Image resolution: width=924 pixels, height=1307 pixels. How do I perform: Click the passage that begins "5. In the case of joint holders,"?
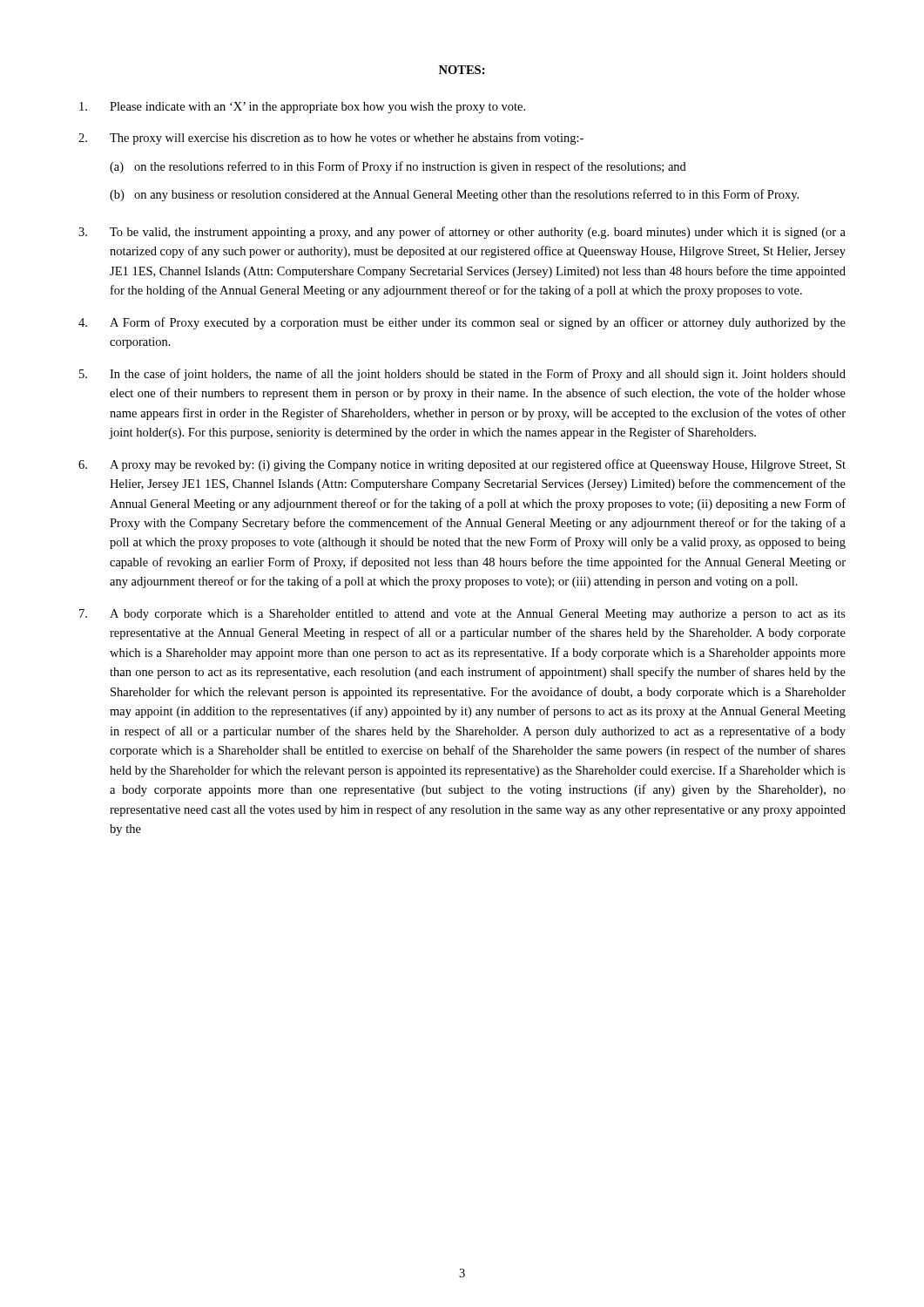(x=462, y=403)
